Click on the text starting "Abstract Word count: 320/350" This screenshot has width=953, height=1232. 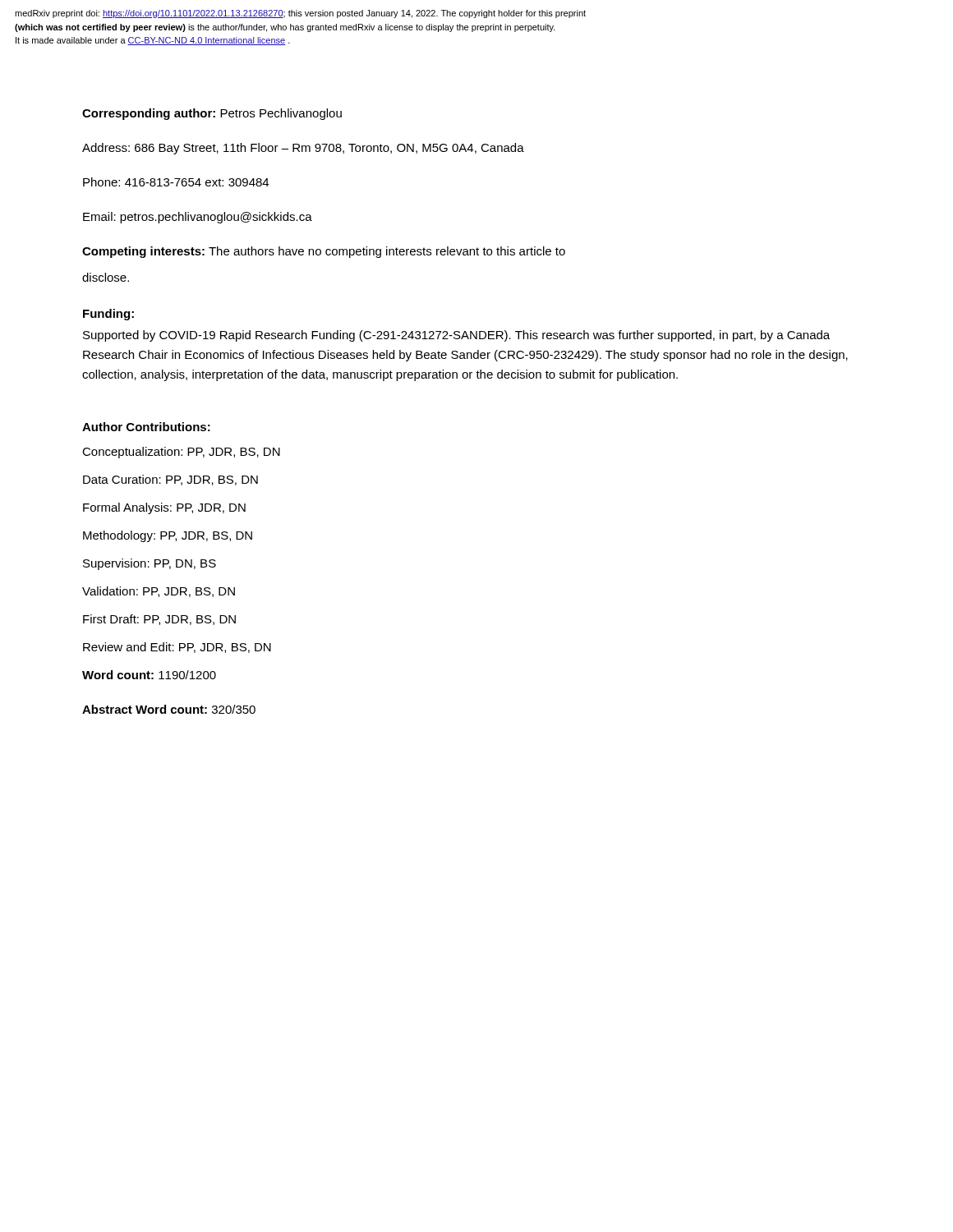click(x=169, y=709)
